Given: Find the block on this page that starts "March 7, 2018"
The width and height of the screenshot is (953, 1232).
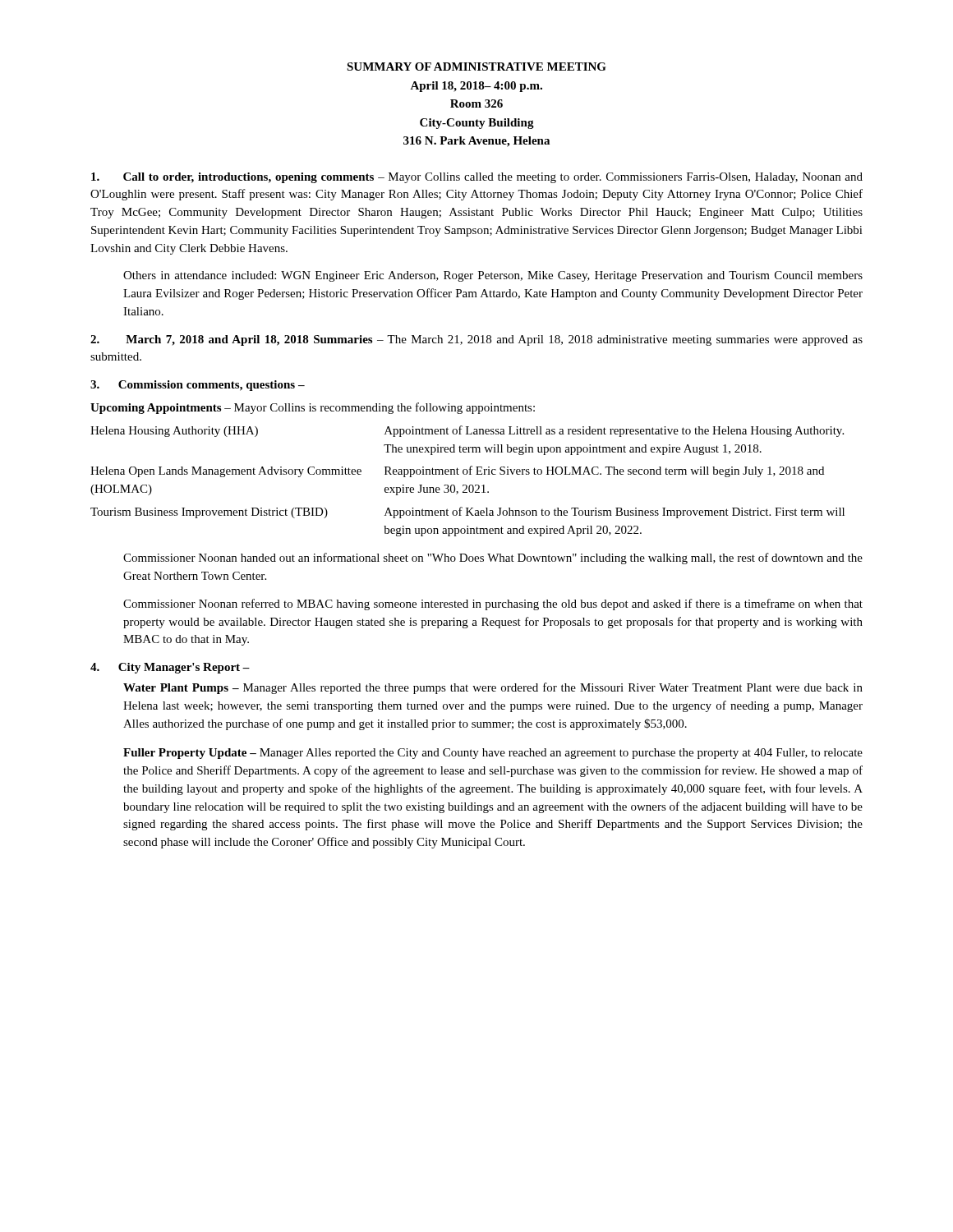Looking at the screenshot, I should click(476, 348).
